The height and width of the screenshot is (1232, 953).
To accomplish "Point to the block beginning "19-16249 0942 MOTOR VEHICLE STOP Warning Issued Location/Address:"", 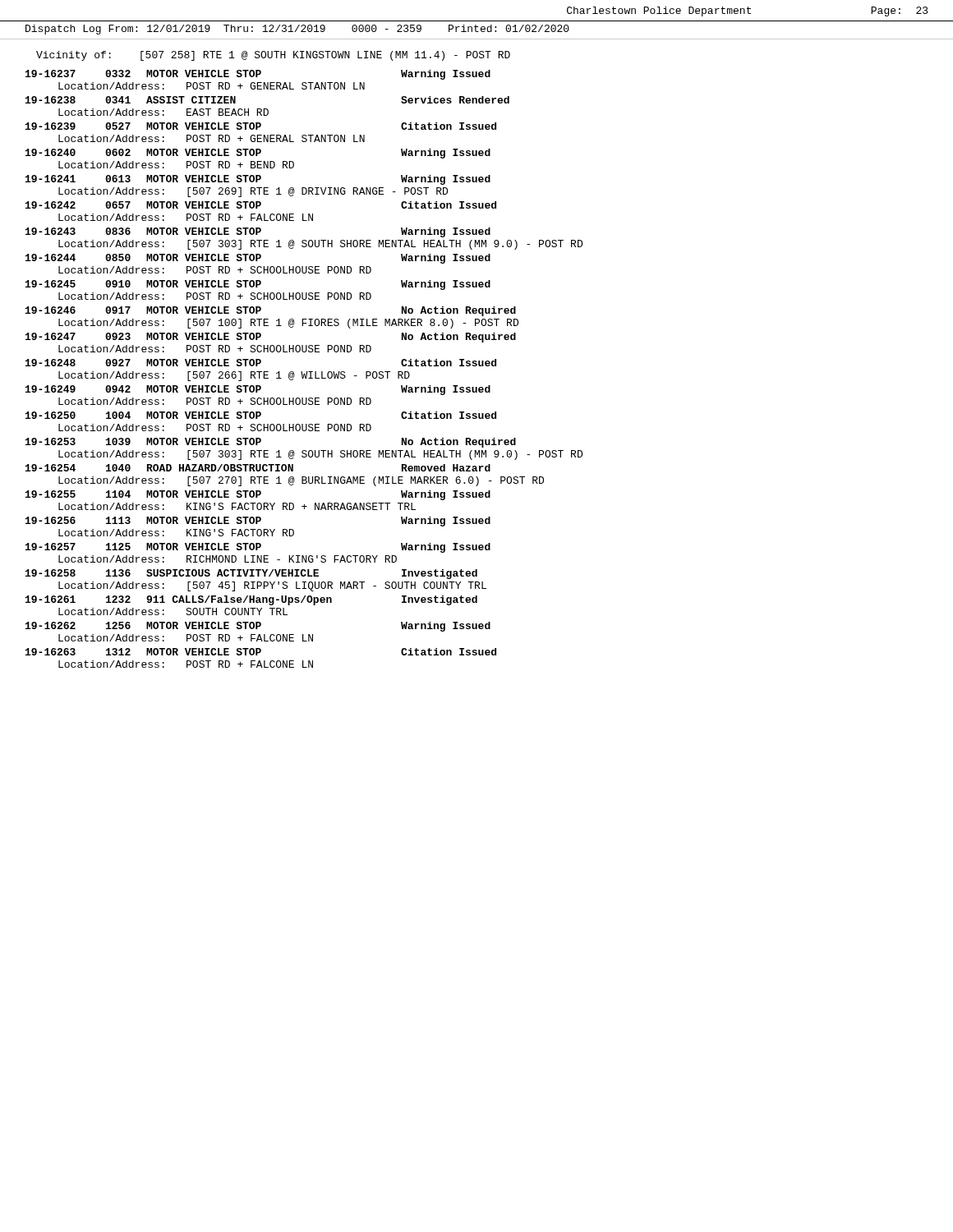I will point(476,396).
